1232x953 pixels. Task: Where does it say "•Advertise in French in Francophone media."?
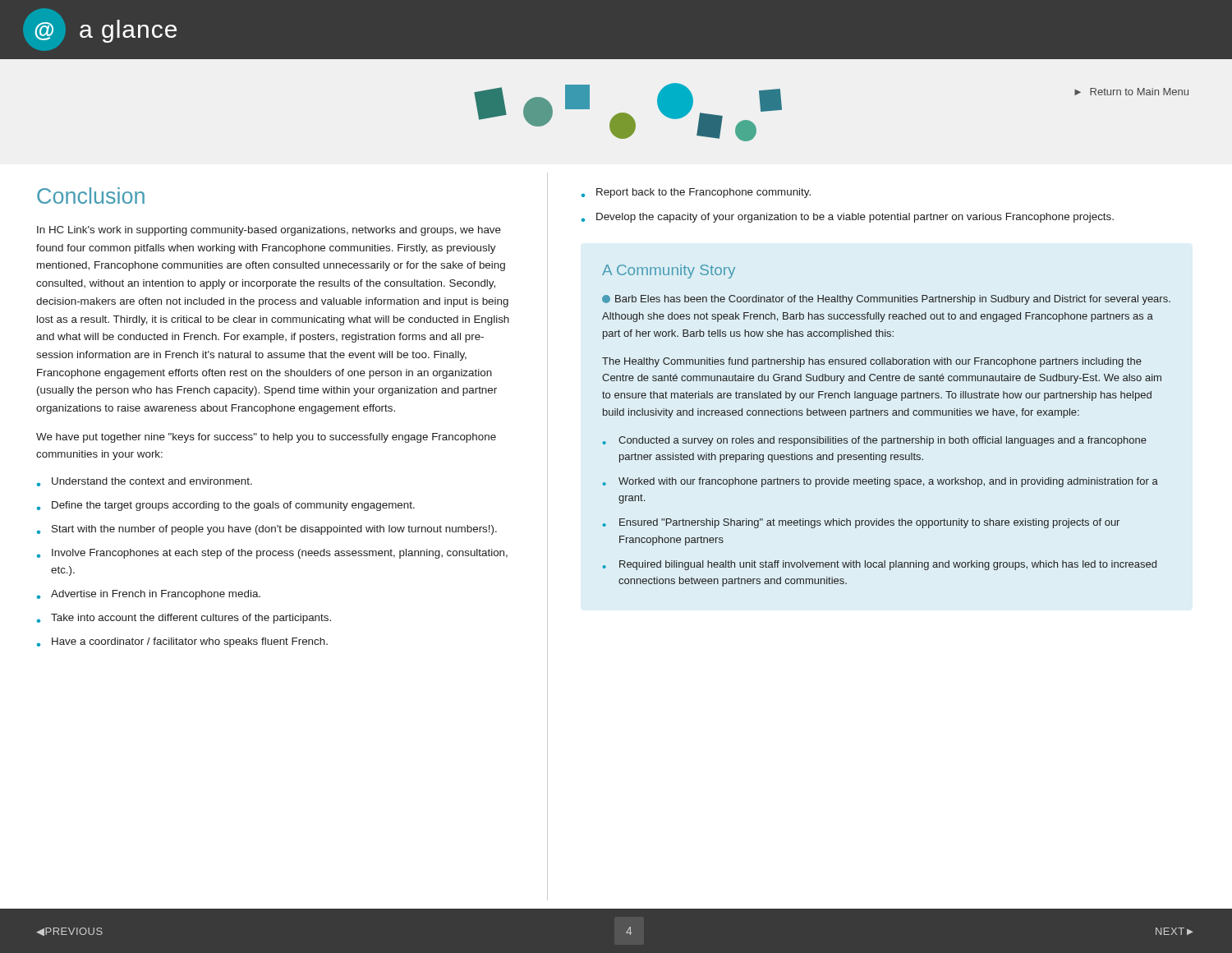[149, 594]
